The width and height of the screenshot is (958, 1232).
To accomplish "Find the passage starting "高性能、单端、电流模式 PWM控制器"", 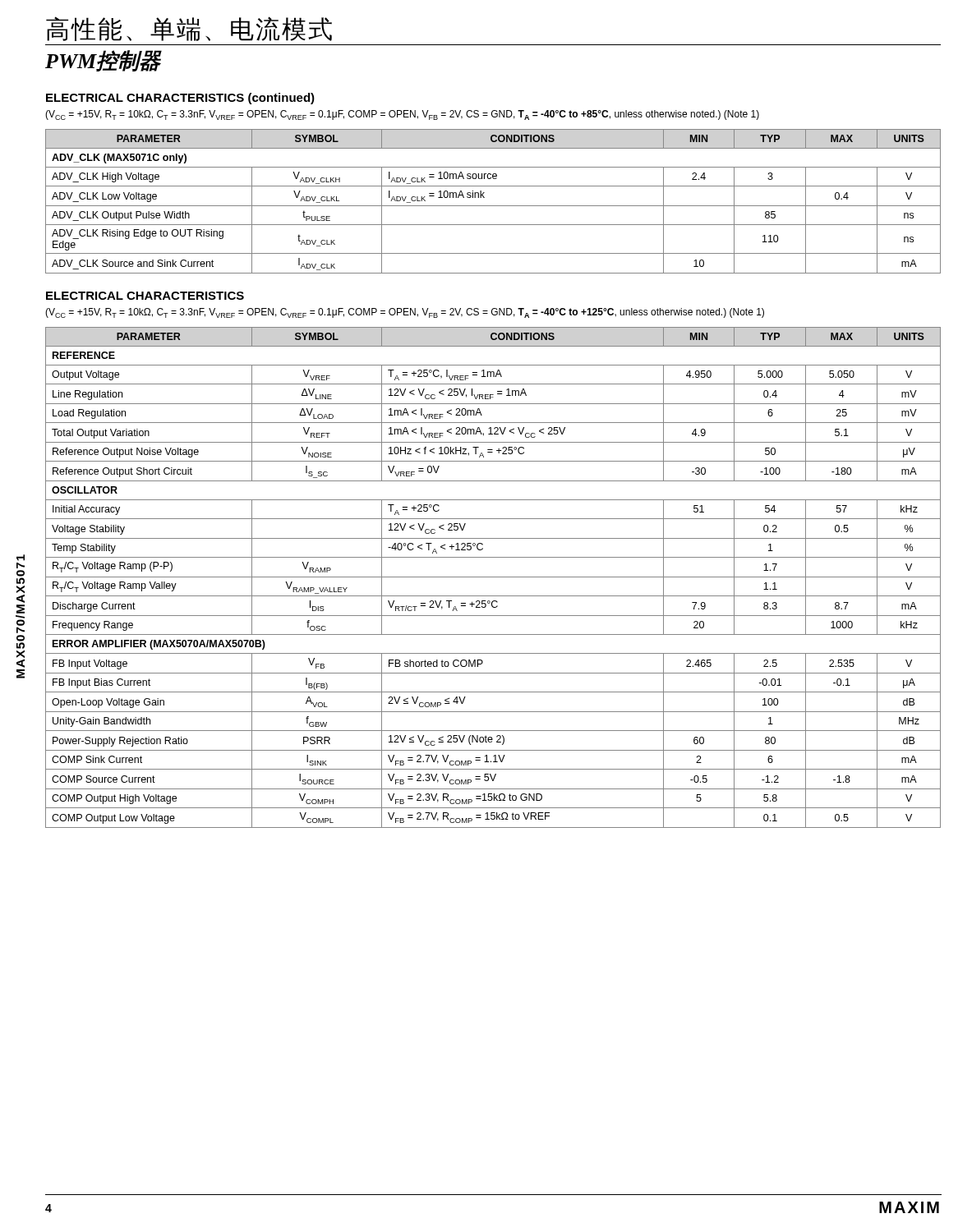I will tap(493, 45).
